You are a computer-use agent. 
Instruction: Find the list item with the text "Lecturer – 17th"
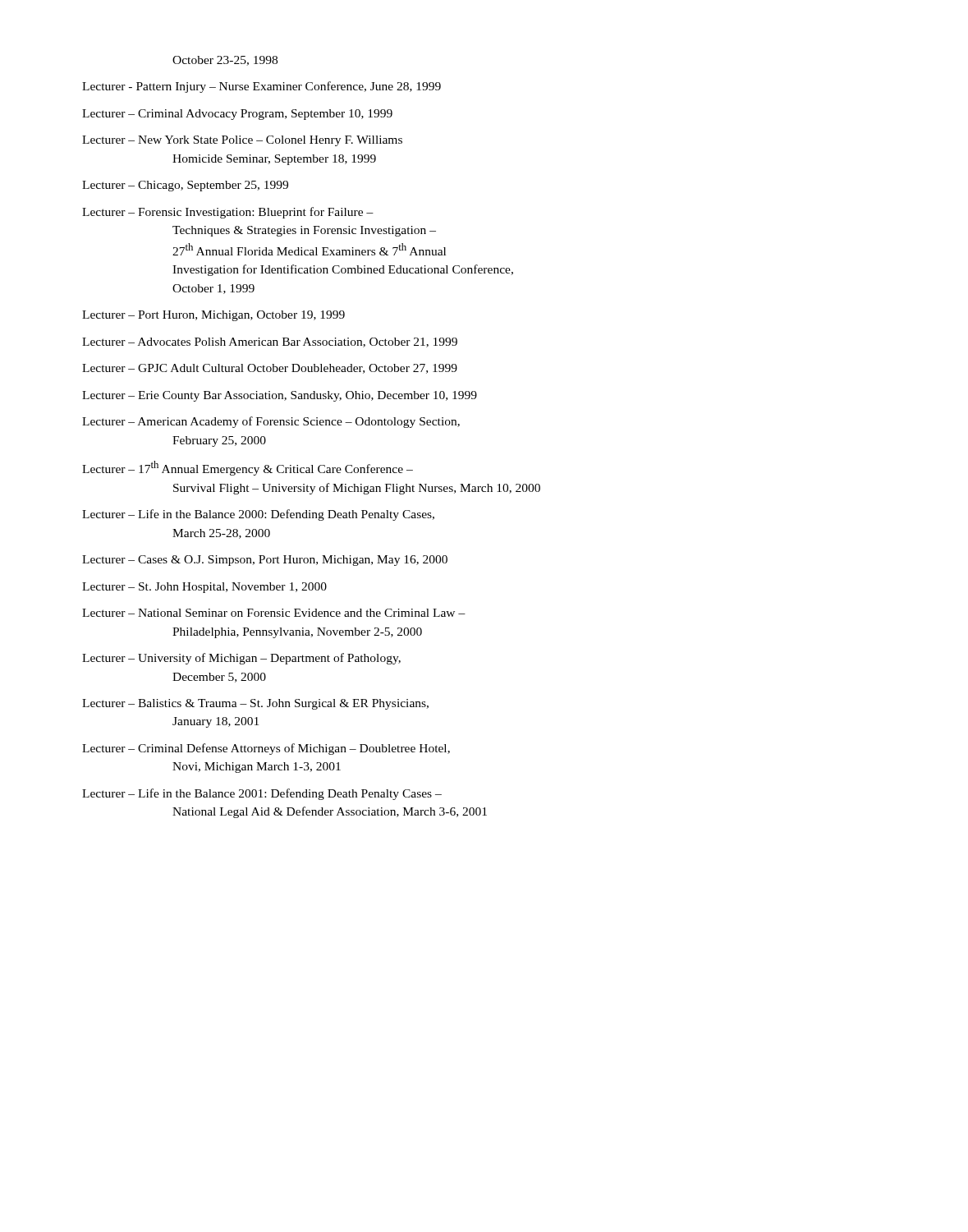coord(311,478)
